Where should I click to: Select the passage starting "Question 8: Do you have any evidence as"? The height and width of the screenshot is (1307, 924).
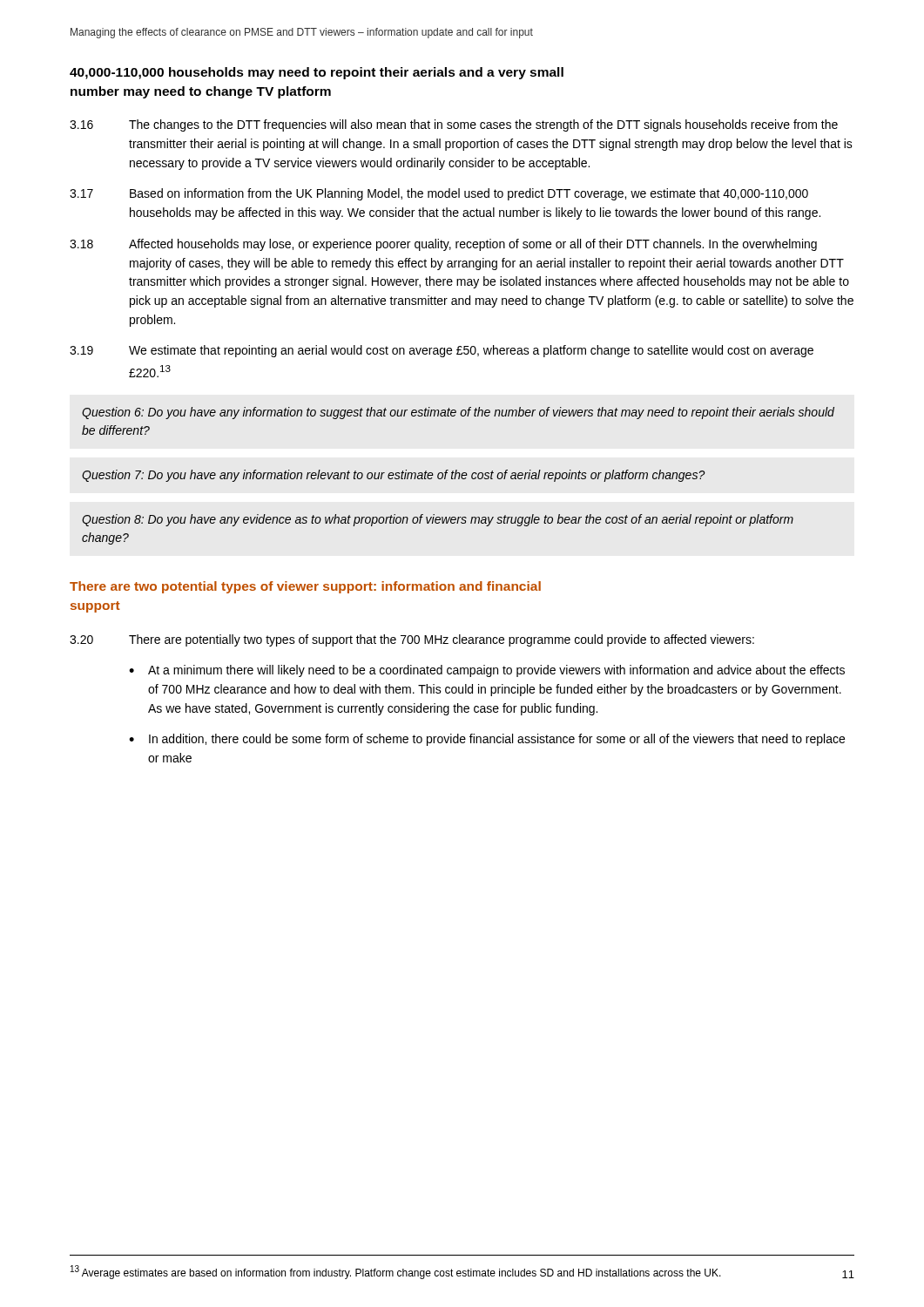(438, 529)
